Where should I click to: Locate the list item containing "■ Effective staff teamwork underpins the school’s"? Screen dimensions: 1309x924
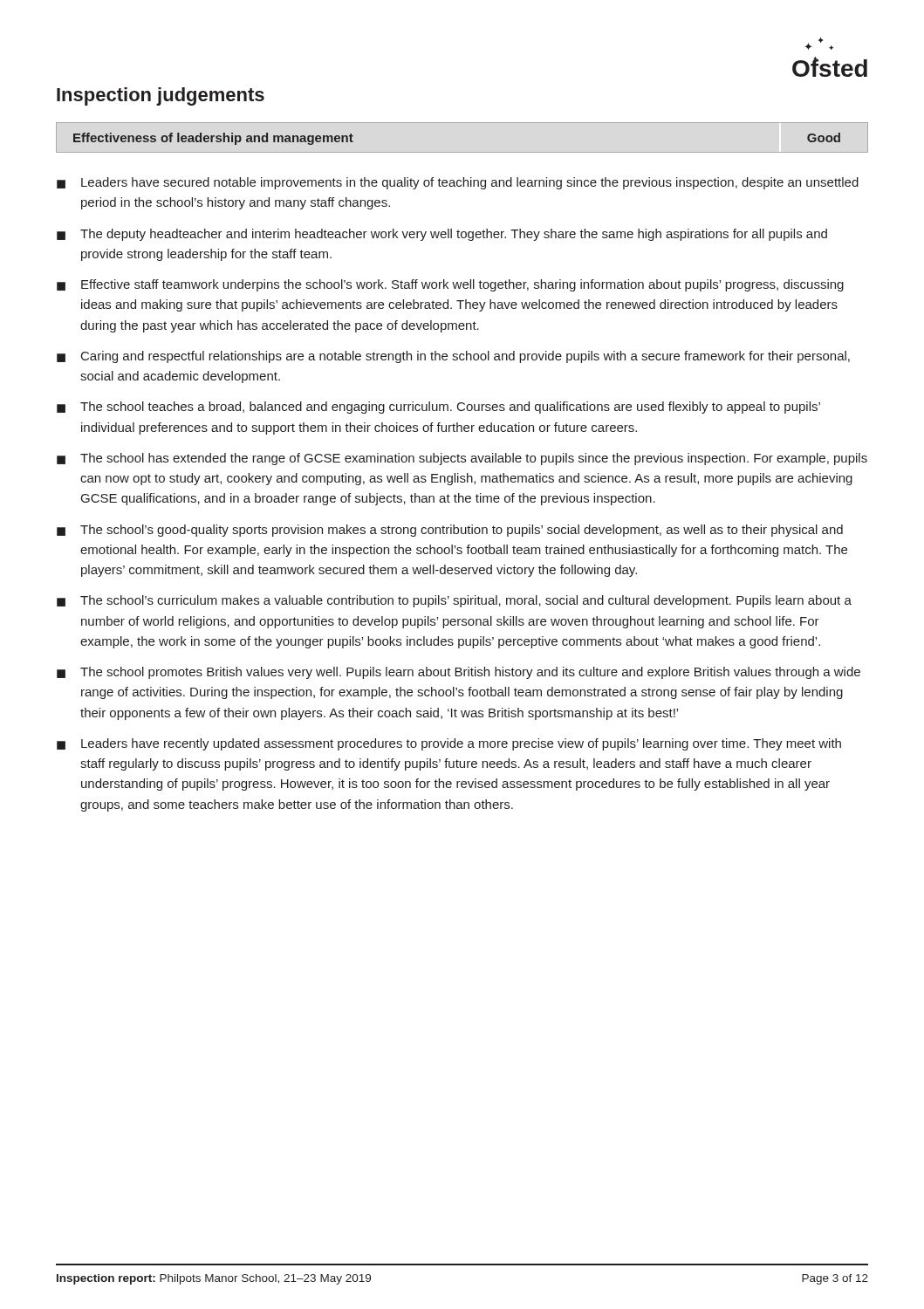[x=462, y=304]
